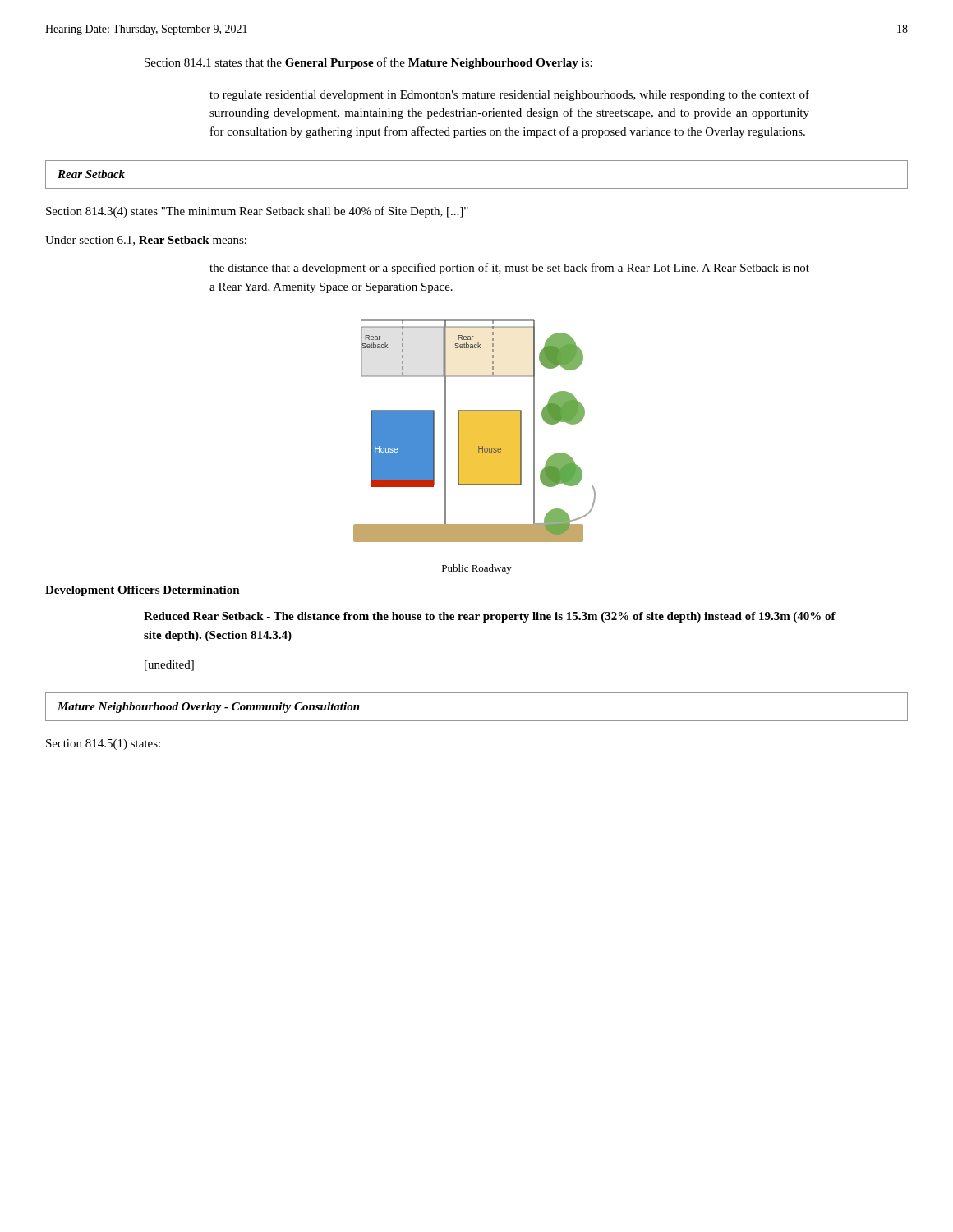
Task: Find the illustration
Action: [x=476, y=444]
